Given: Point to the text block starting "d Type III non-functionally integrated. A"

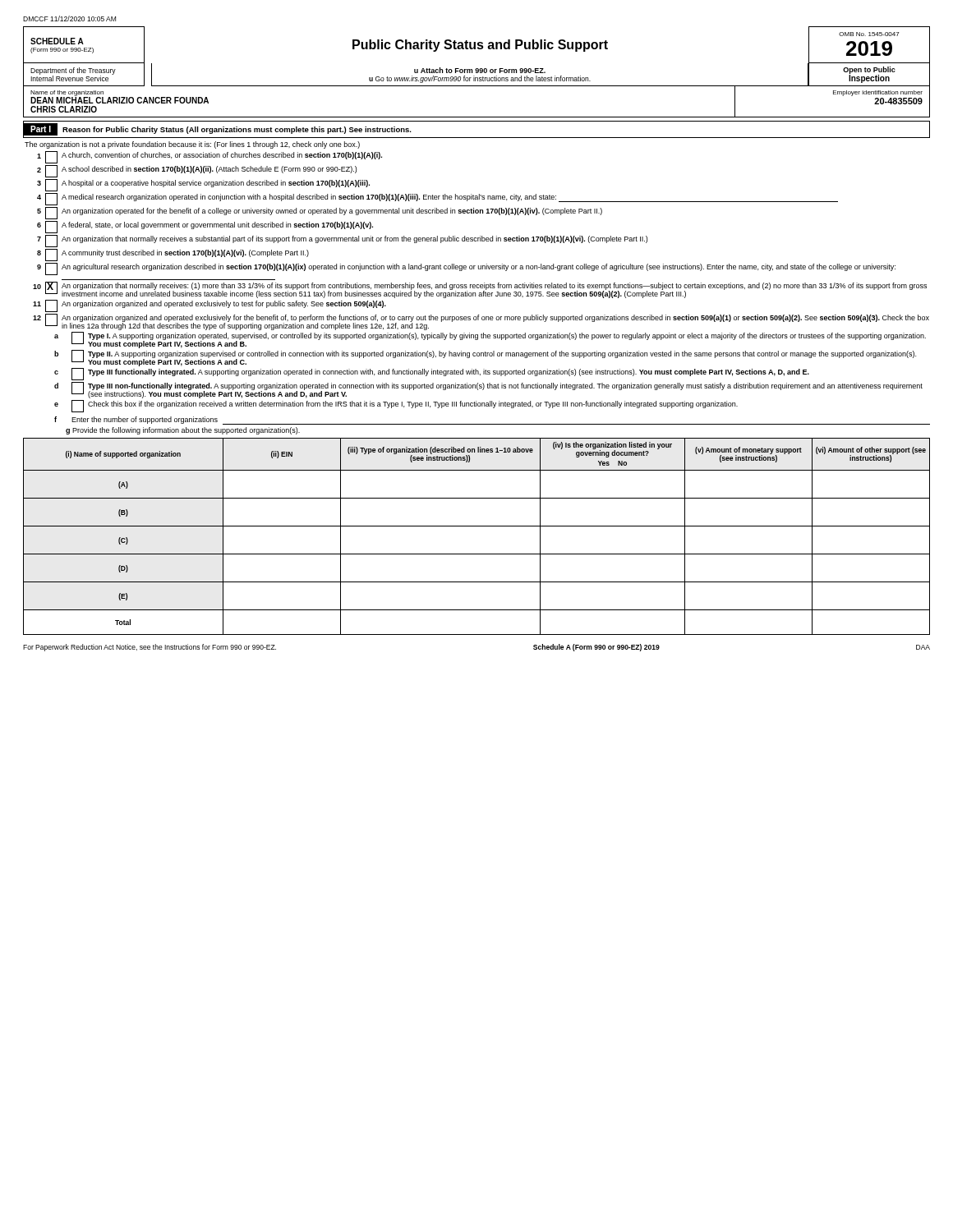Looking at the screenshot, I should 492,390.
